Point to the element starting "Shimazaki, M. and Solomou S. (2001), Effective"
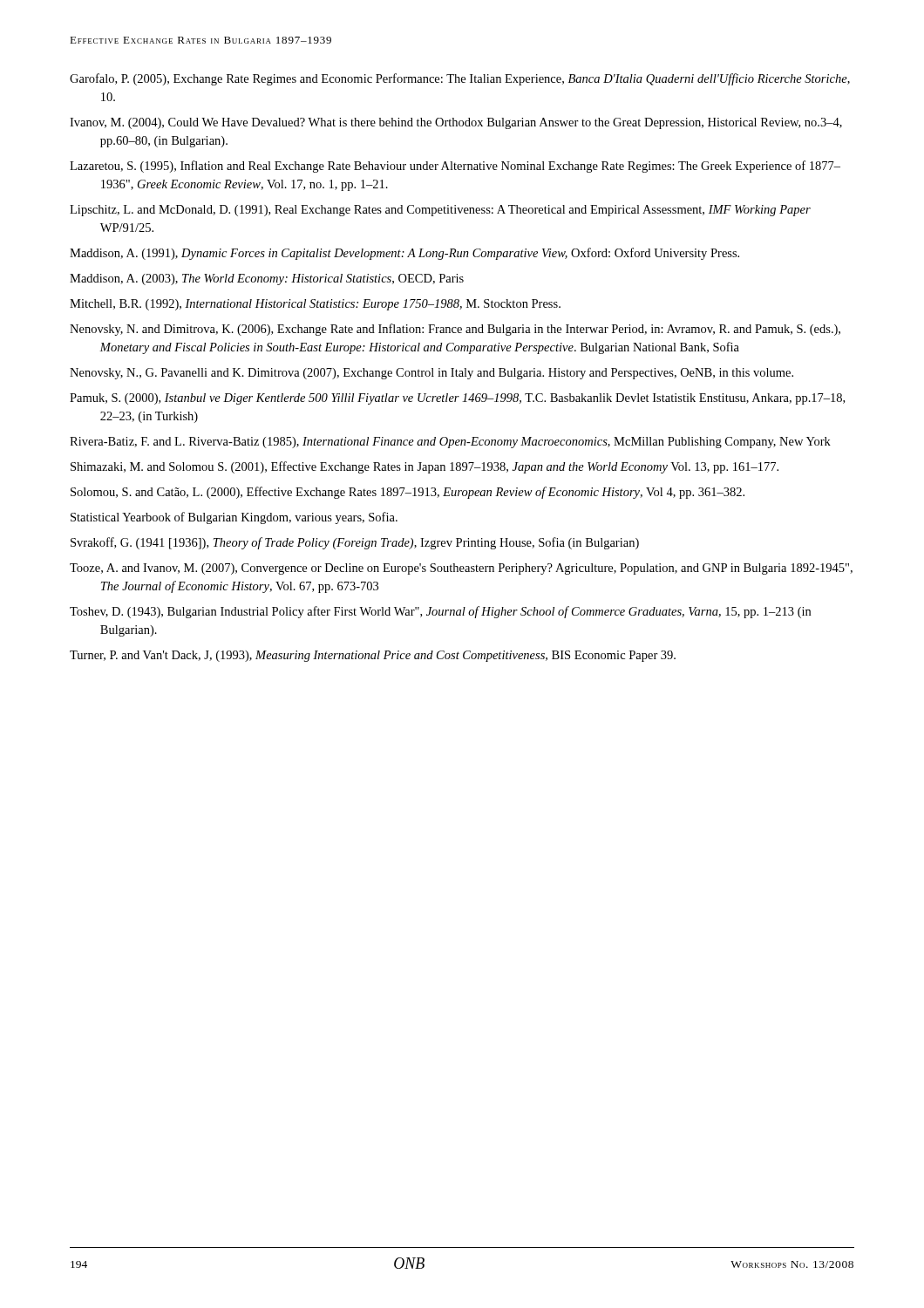924x1308 pixels. point(425,467)
